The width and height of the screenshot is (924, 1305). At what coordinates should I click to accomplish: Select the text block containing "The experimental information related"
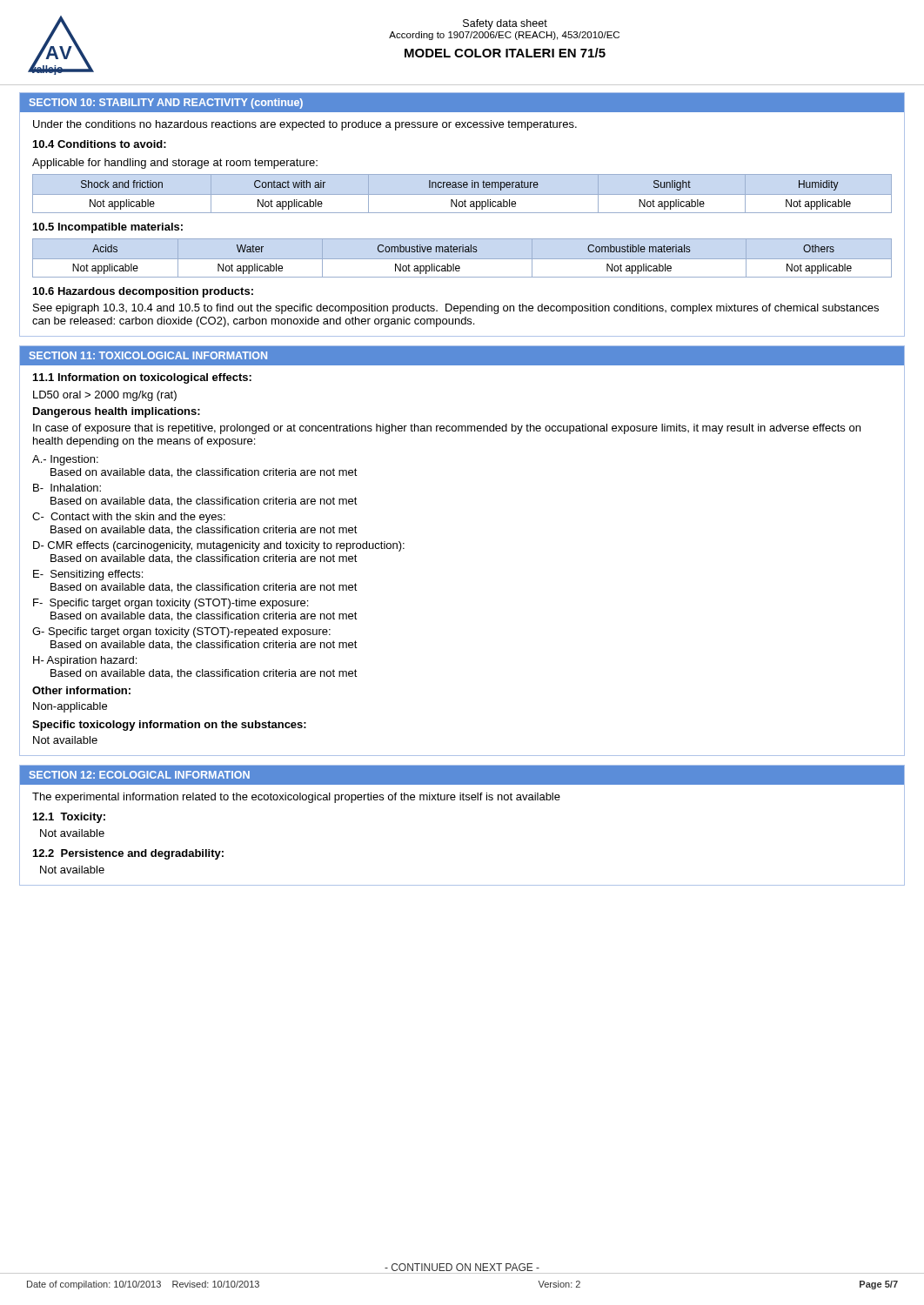click(296, 796)
